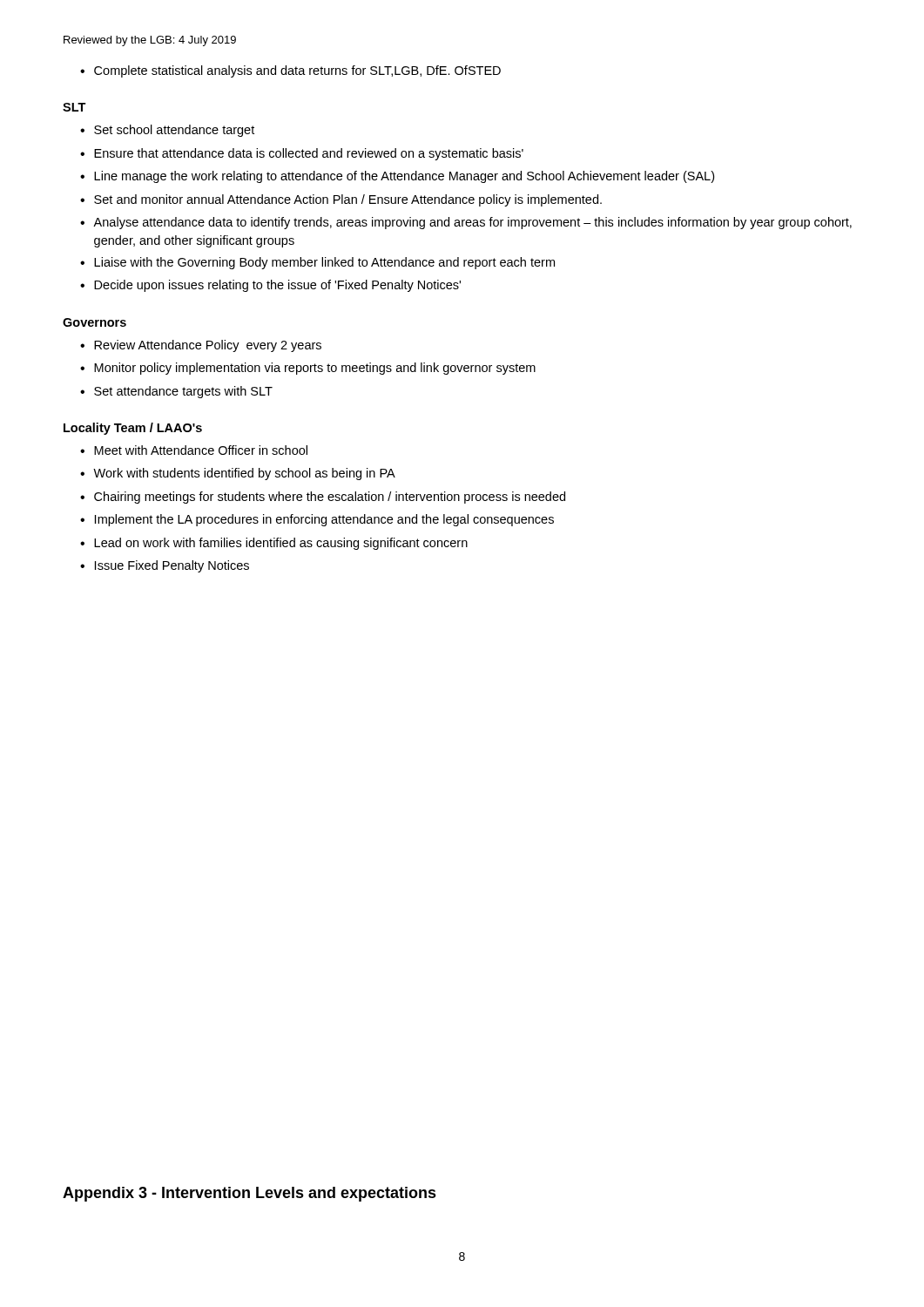This screenshot has height=1307, width=924.
Task: Point to the title beginning "Appendix 3 - Intervention Levels"
Action: [250, 1193]
